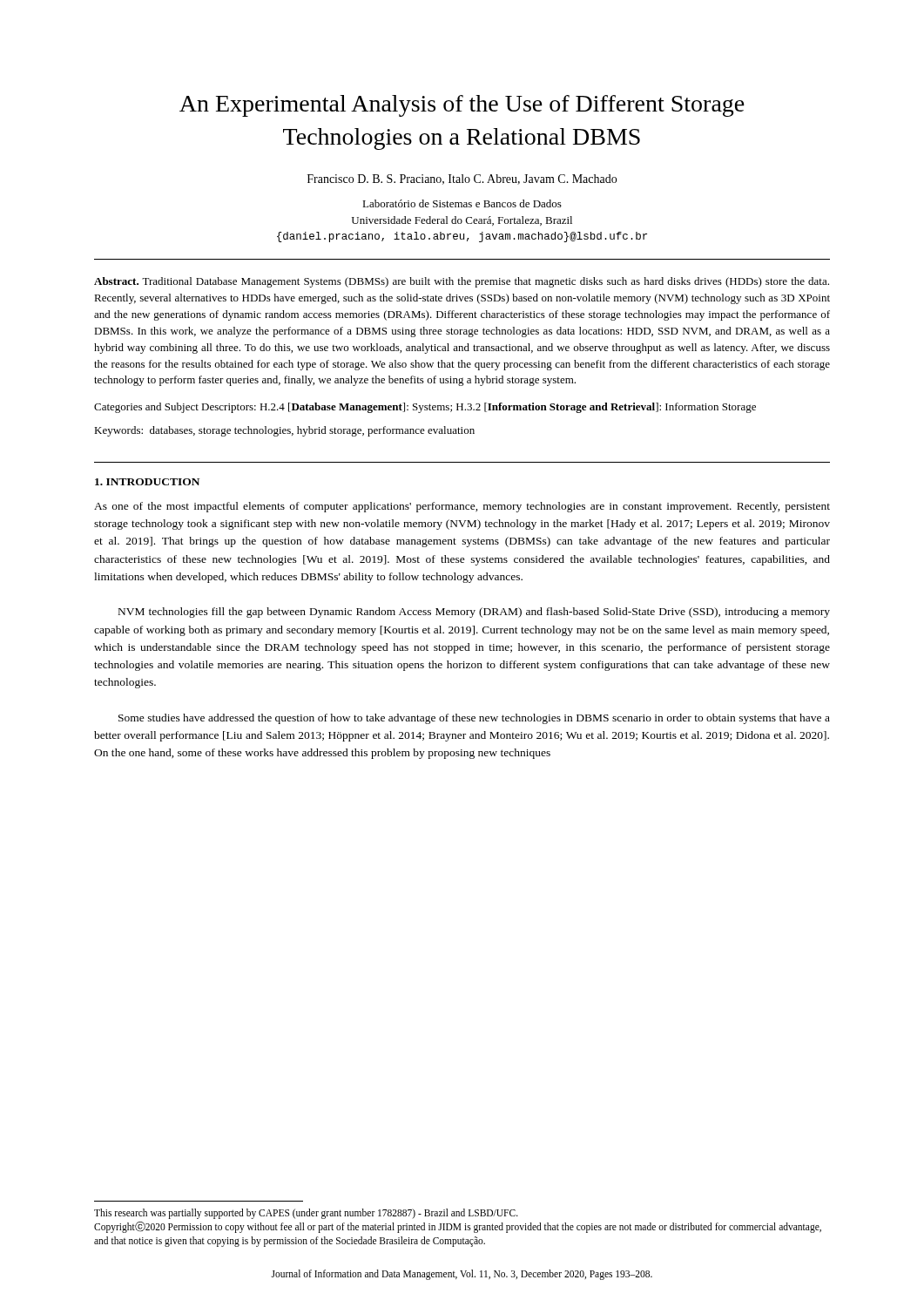Where is the passage that starts "This research was partially"?
924x1307 pixels.
pyautogui.click(x=462, y=1224)
